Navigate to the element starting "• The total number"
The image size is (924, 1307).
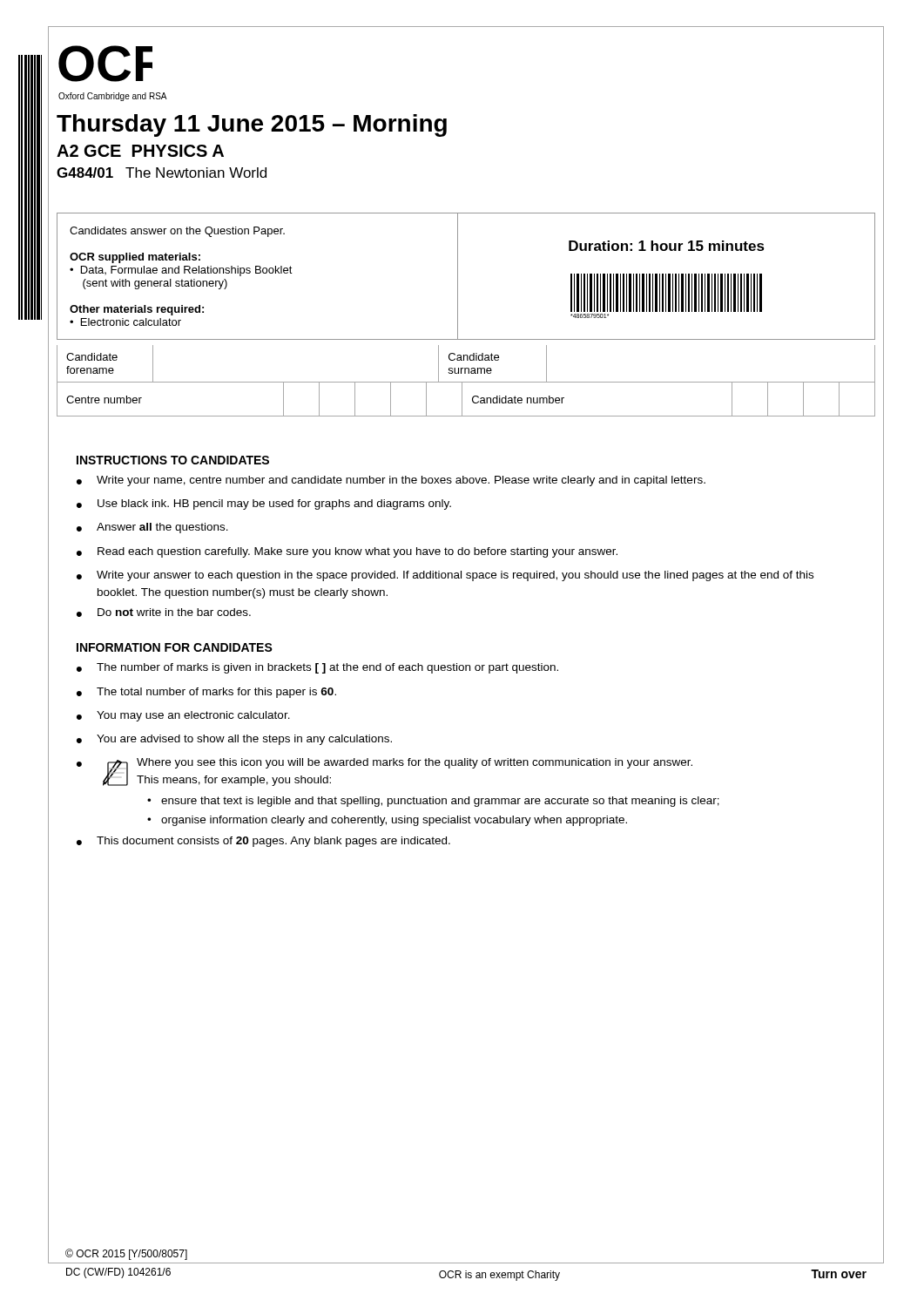[x=206, y=693]
